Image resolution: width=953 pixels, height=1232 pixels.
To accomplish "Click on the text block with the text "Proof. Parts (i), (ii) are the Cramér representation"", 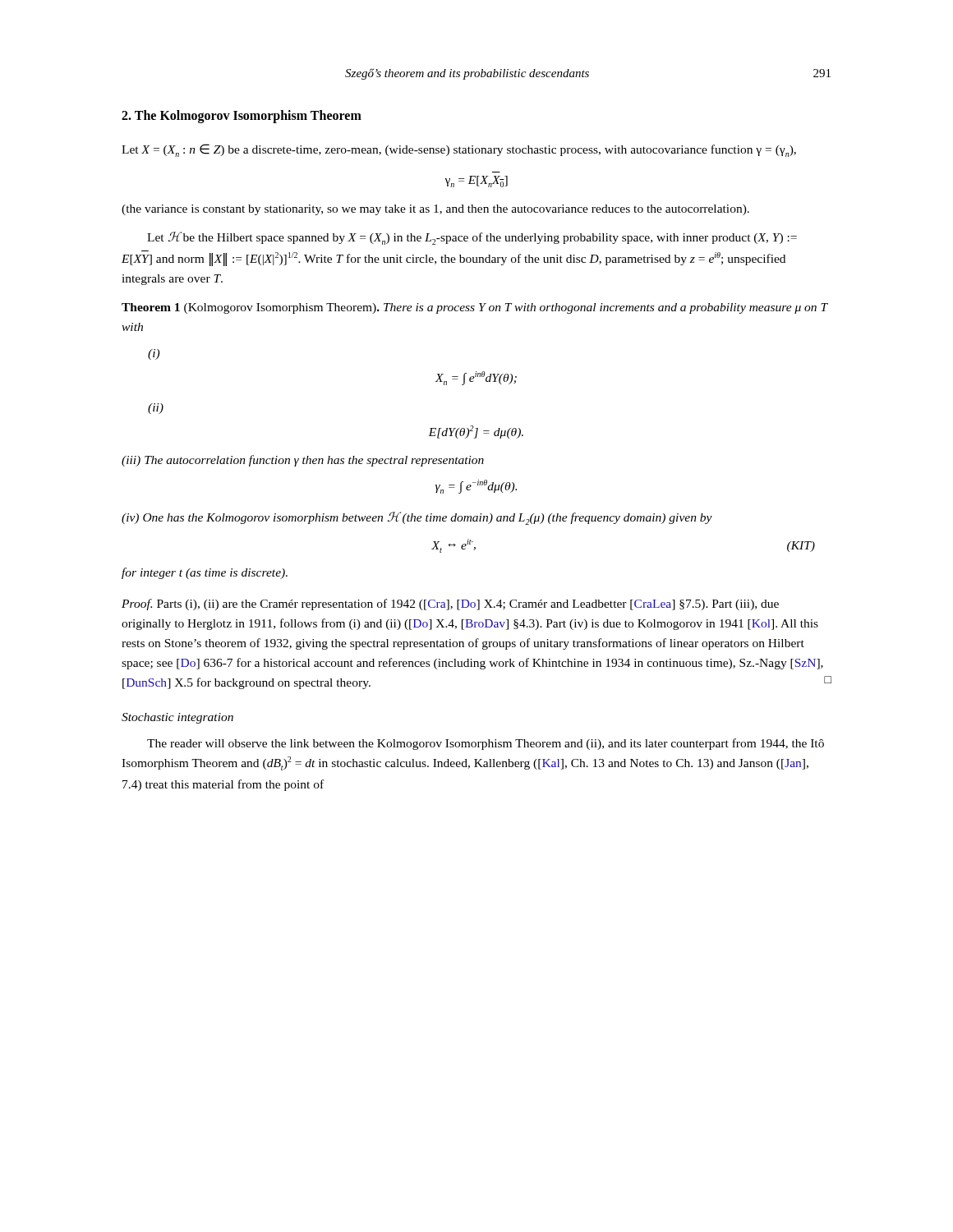I will 476,643.
